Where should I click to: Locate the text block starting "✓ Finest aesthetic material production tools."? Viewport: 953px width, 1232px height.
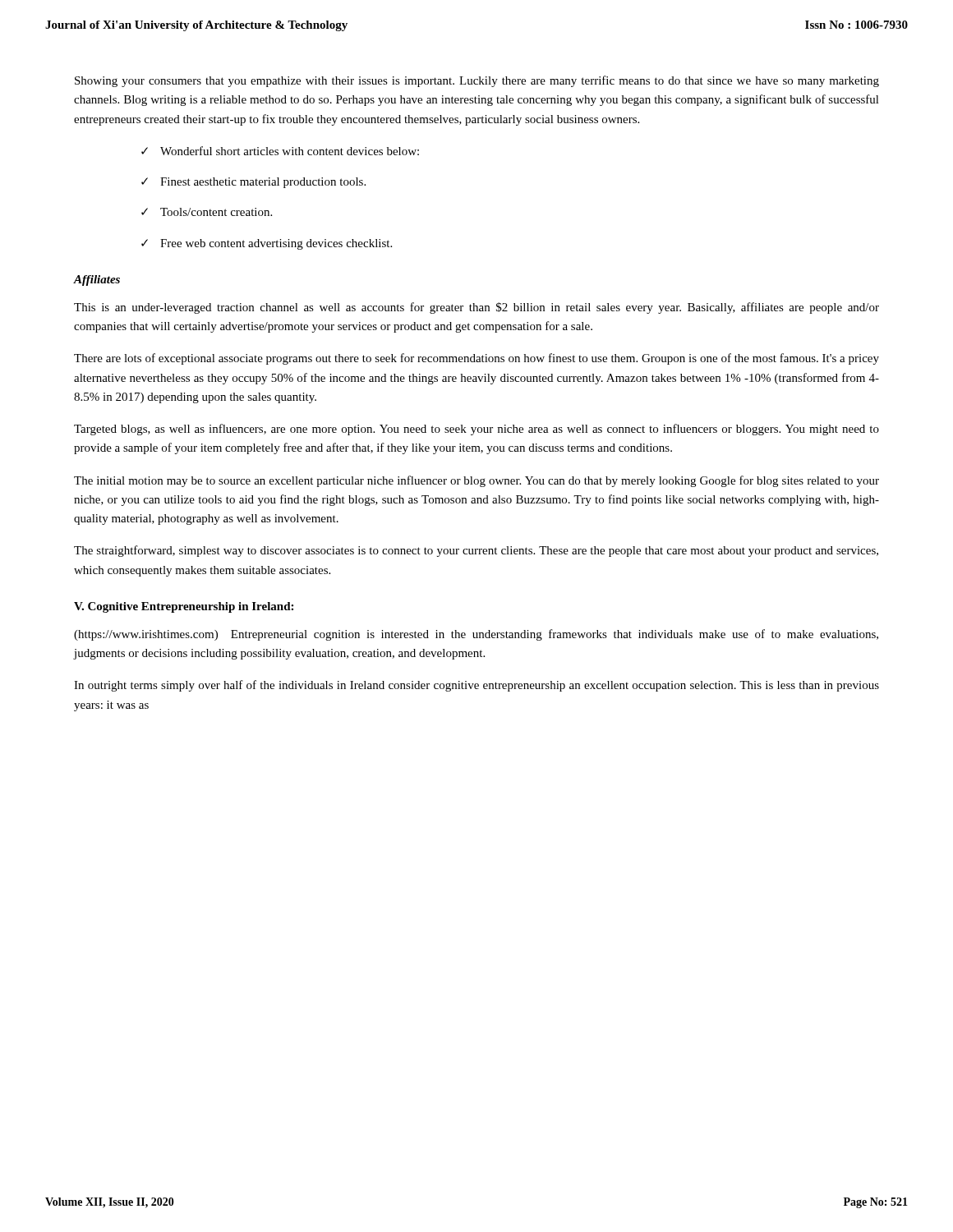253,182
